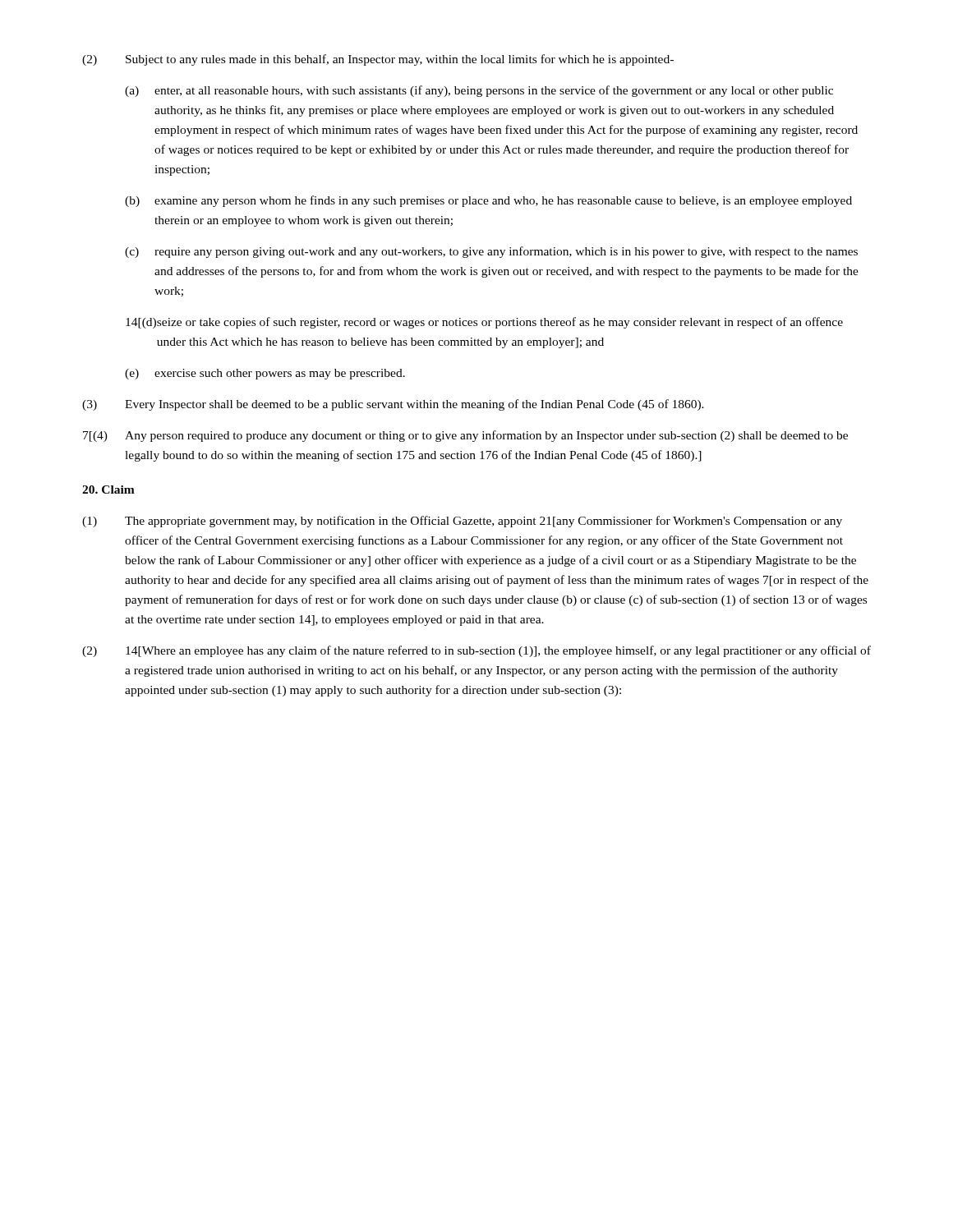Locate the region starting "(b) examine any person whom he finds"

498,210
